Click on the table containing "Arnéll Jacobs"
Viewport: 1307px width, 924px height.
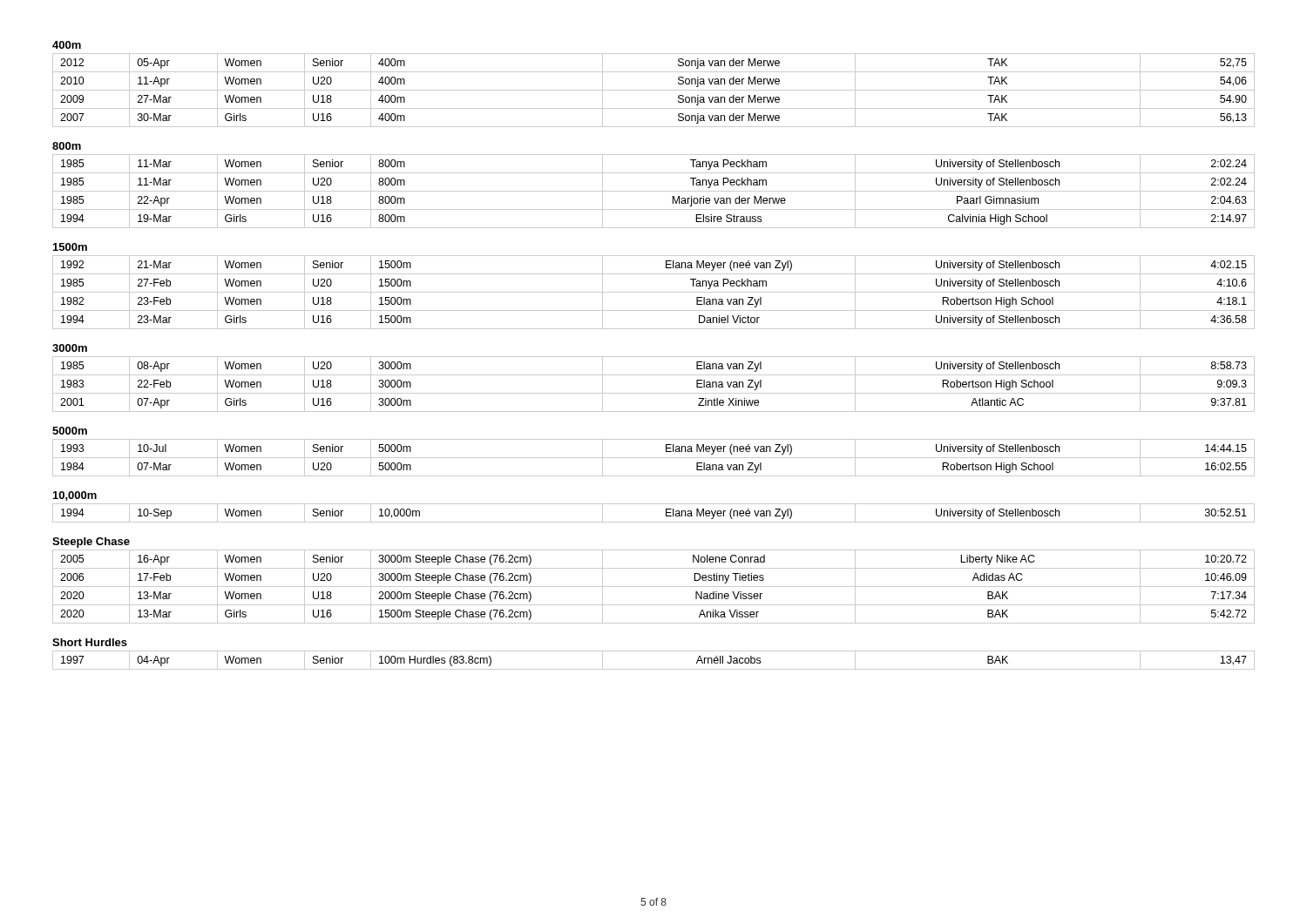coord(654,660)
